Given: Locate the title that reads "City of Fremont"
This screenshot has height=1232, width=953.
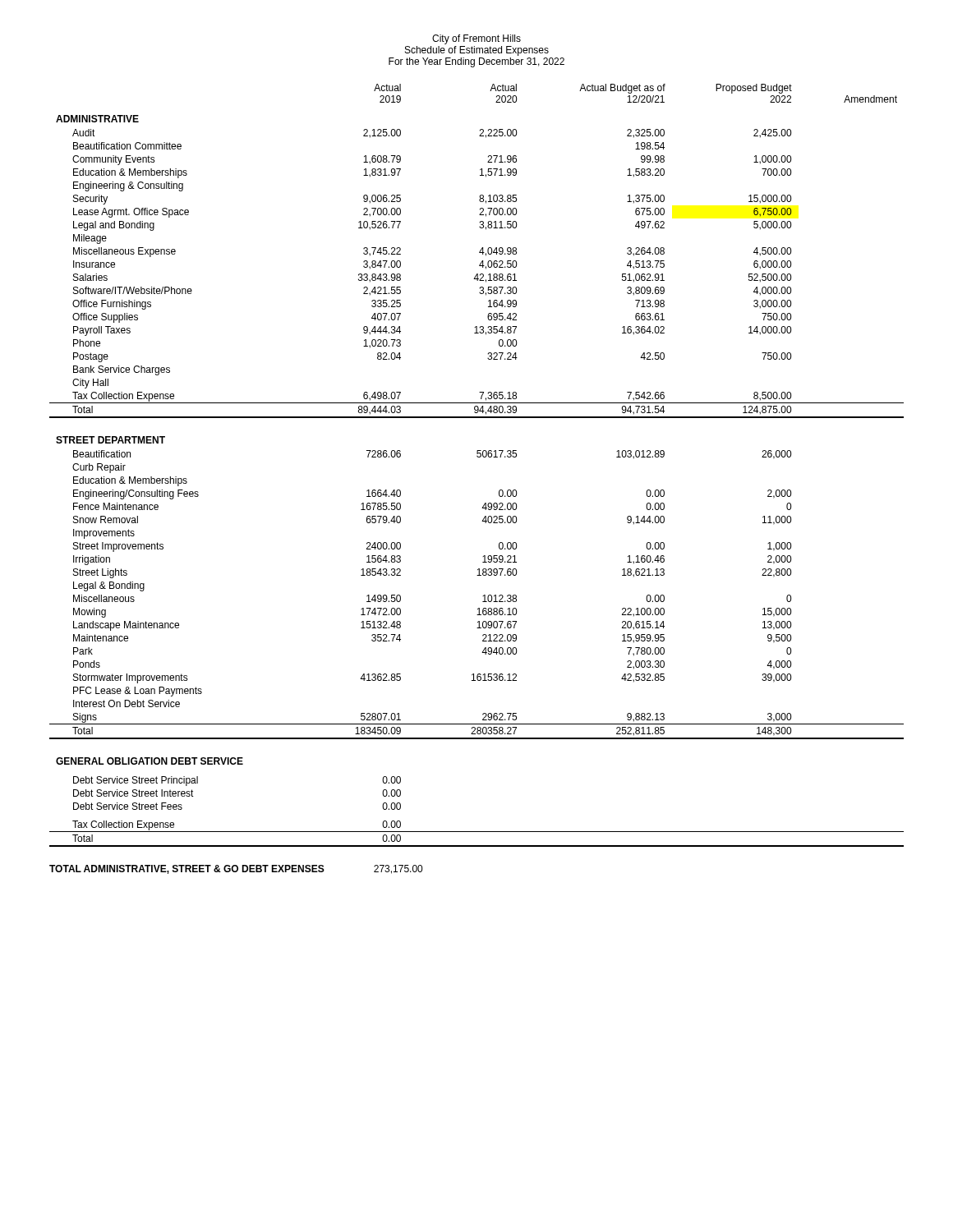Looking at the screenshot, I should [x=476, y=50].
